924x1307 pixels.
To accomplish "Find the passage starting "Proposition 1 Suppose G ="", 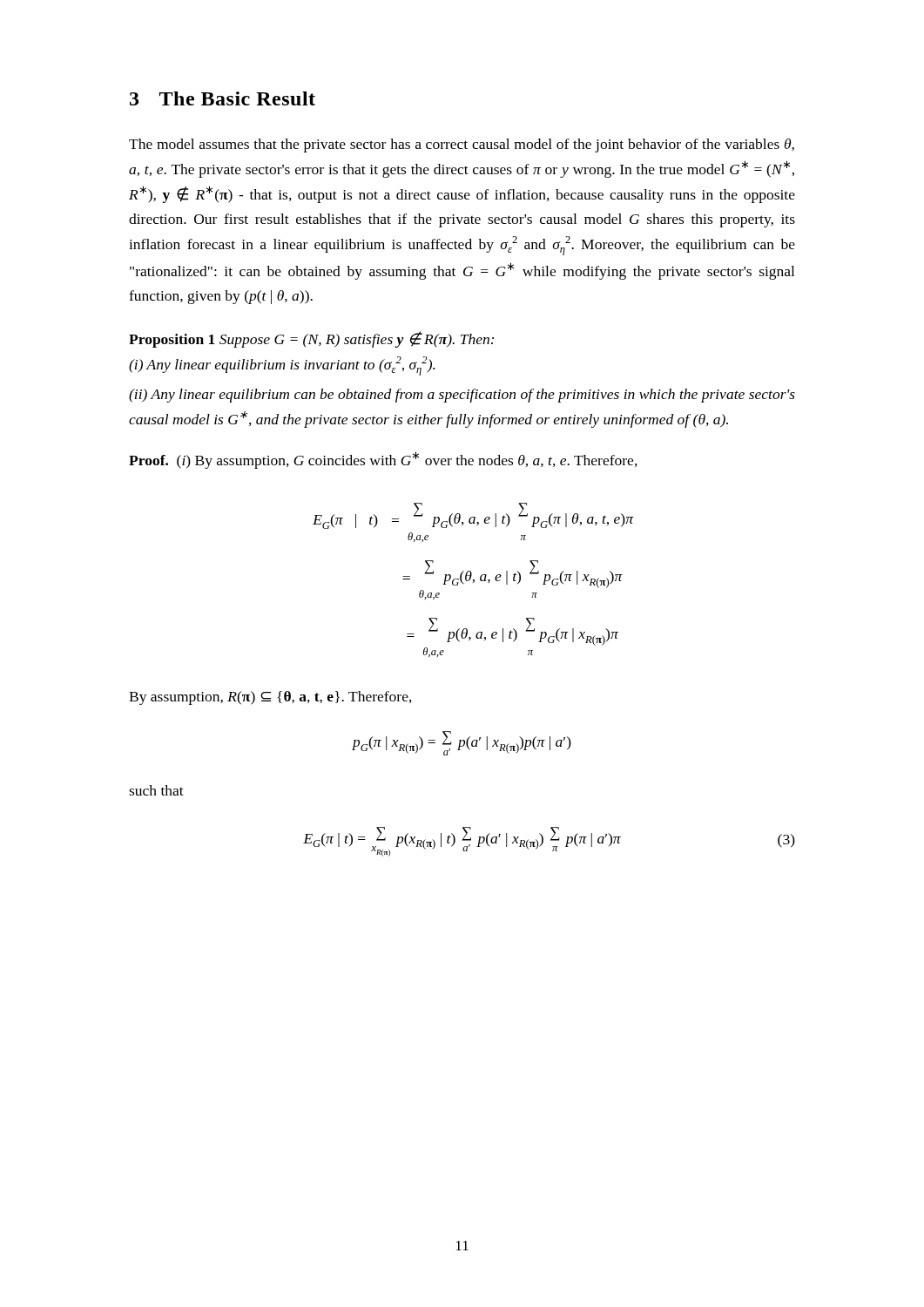I will coord(462,379).
